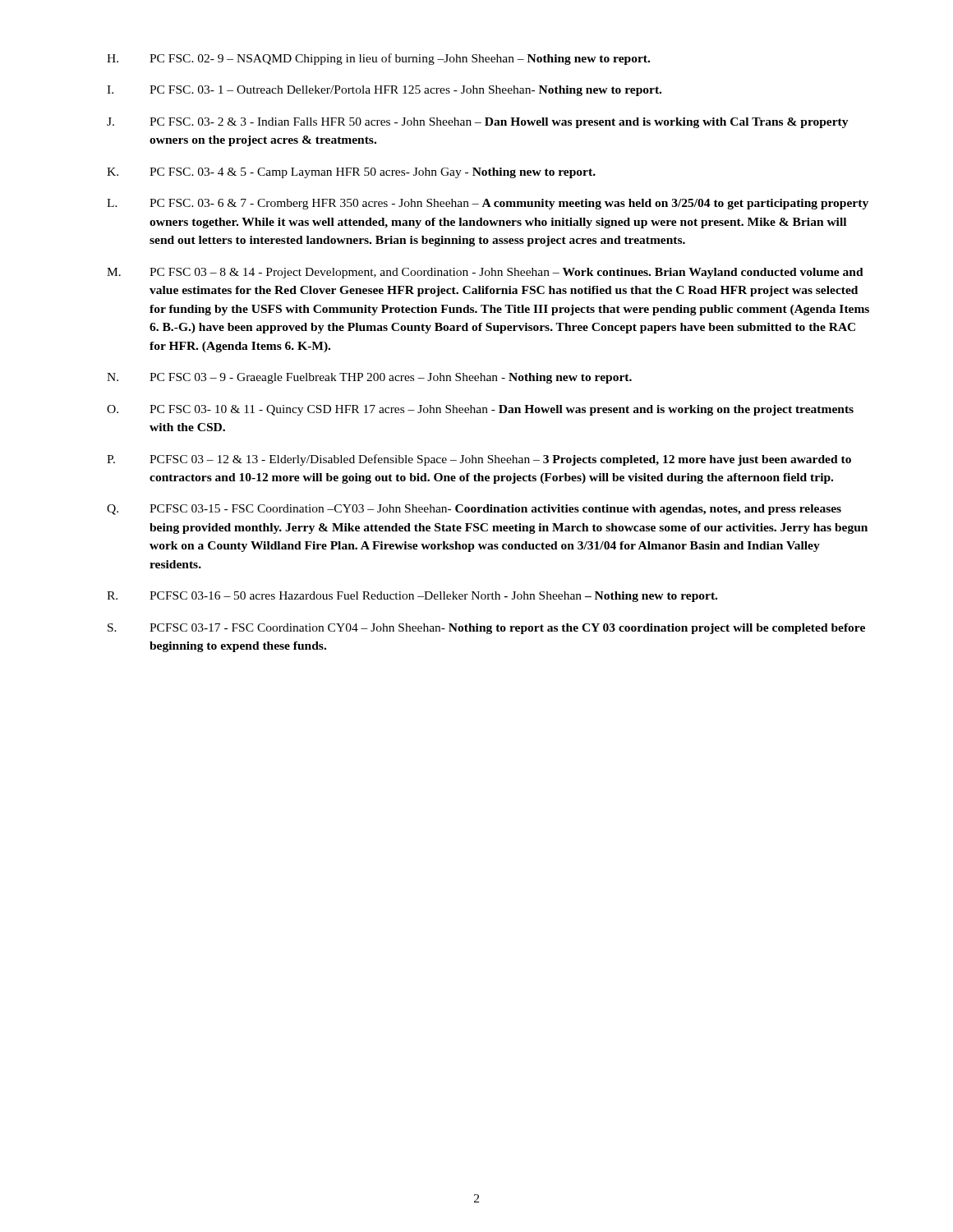Screen dimensions: 1232x953
Task: Where is the passage that starts "N. PC FSC 03"?
Action: coord(489,377)
